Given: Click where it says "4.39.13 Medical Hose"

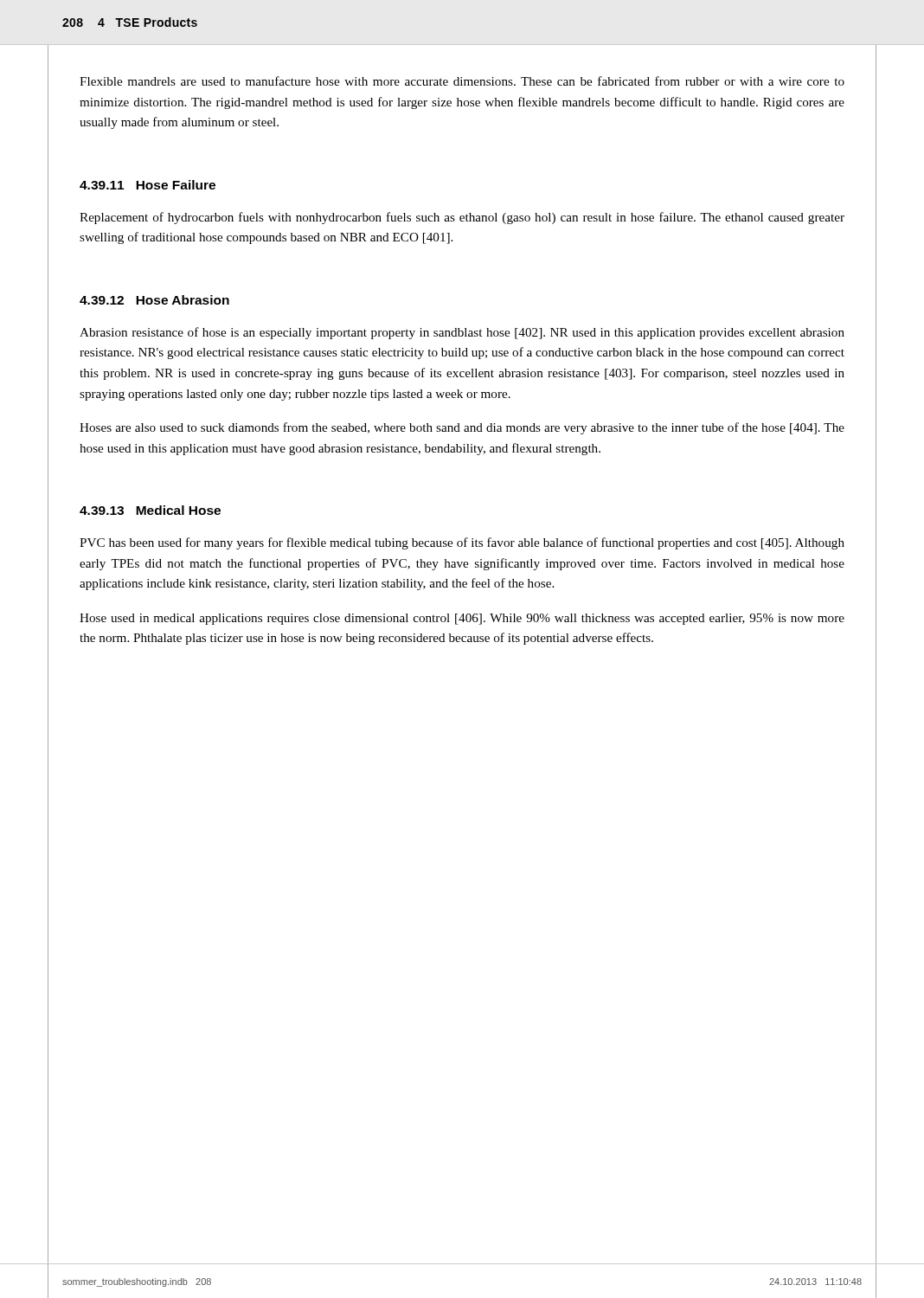Looking at the screenshot, I should point(150,510).
